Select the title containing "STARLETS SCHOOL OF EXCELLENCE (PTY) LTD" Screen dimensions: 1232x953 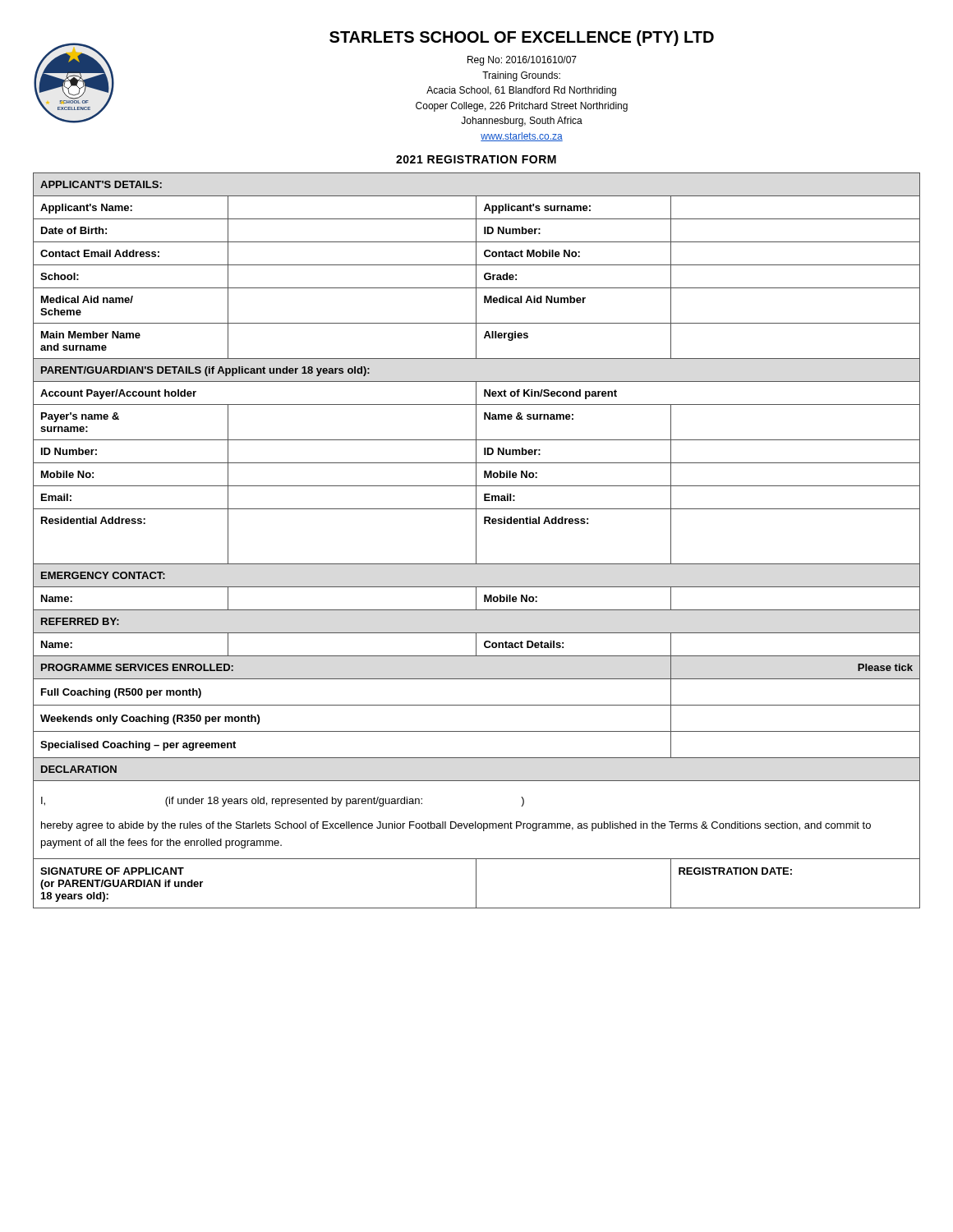coord(522,37)
